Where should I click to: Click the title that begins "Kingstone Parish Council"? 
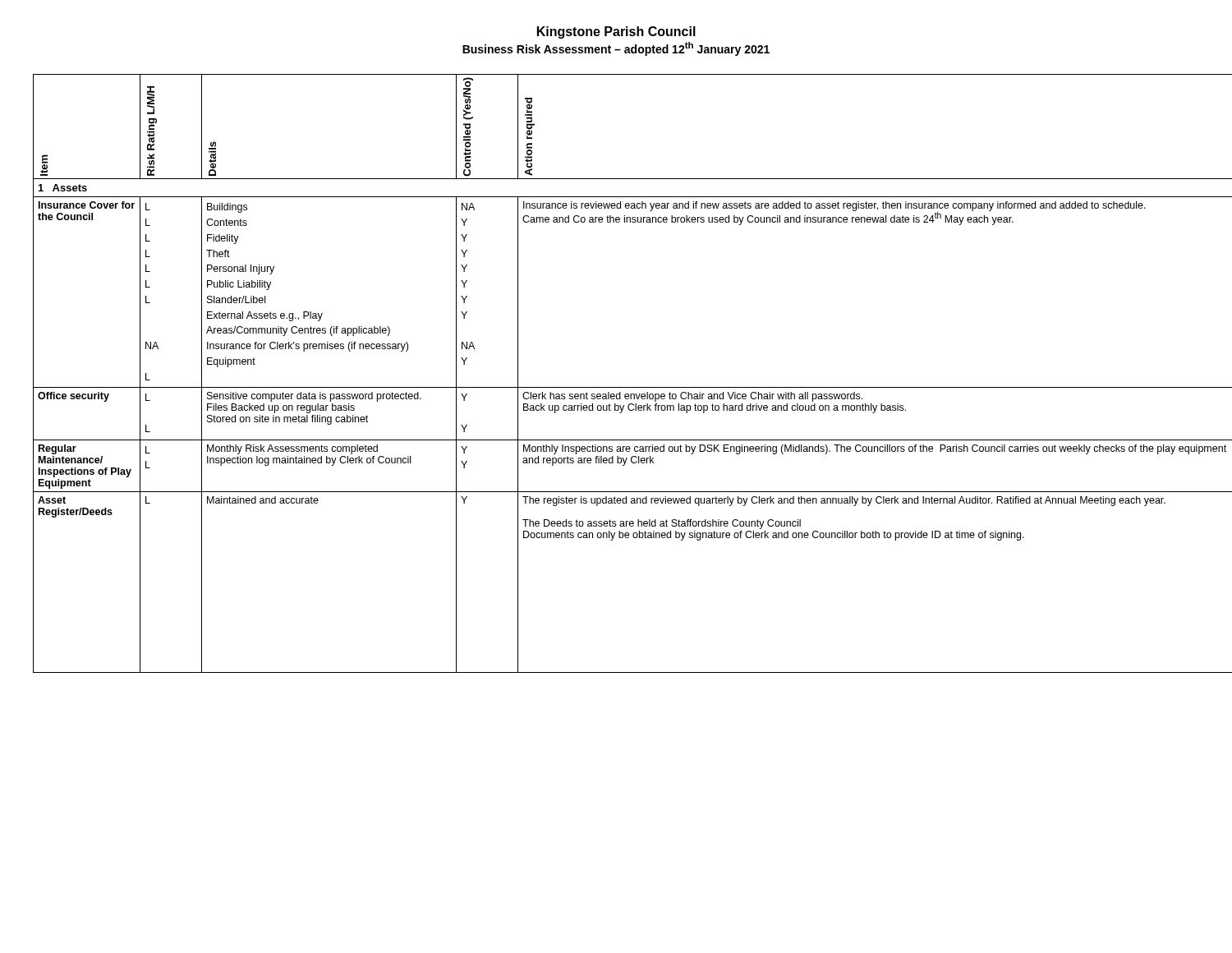(616, 40)
